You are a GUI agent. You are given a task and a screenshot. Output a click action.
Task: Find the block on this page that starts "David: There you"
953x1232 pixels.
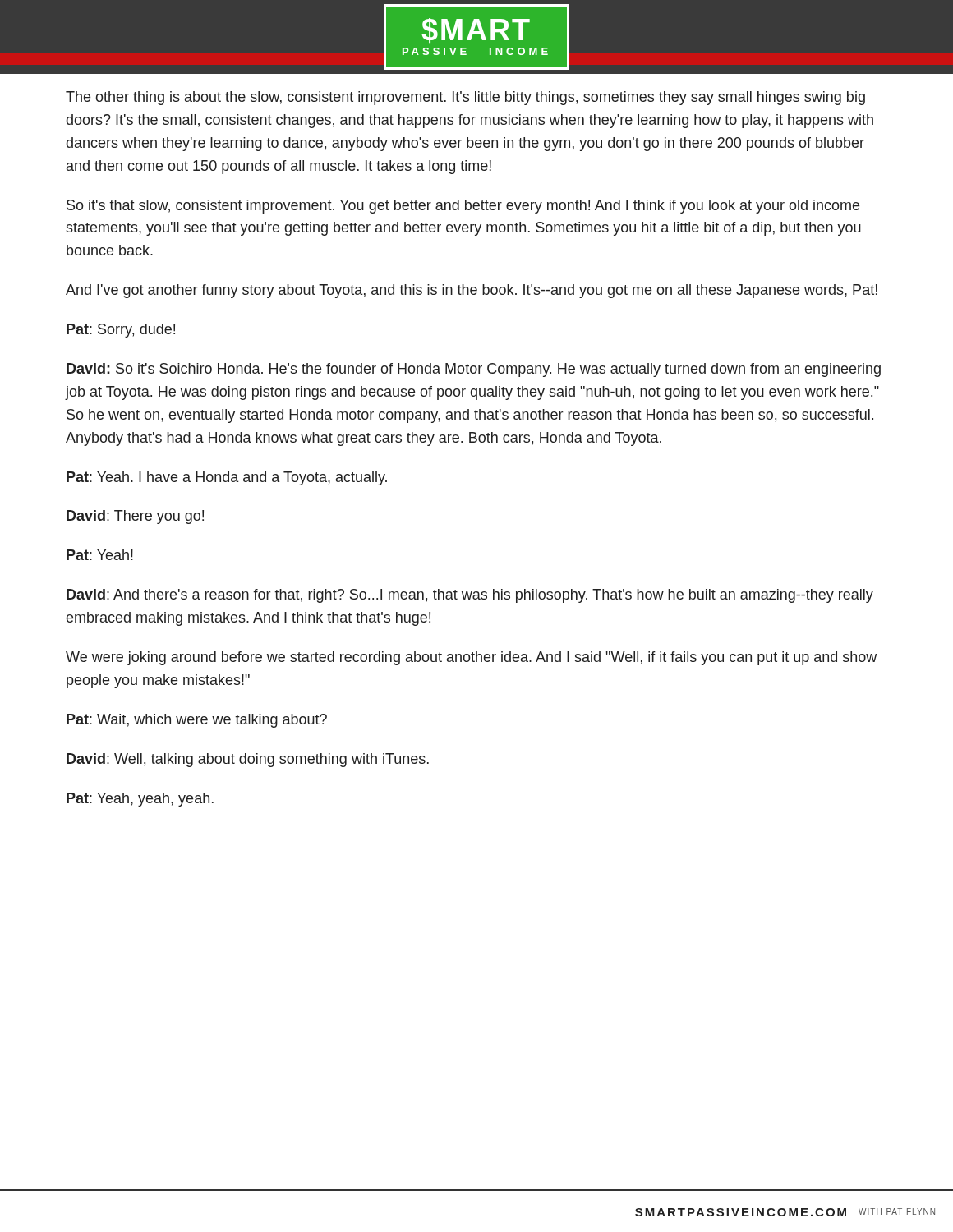coord(135,516)
